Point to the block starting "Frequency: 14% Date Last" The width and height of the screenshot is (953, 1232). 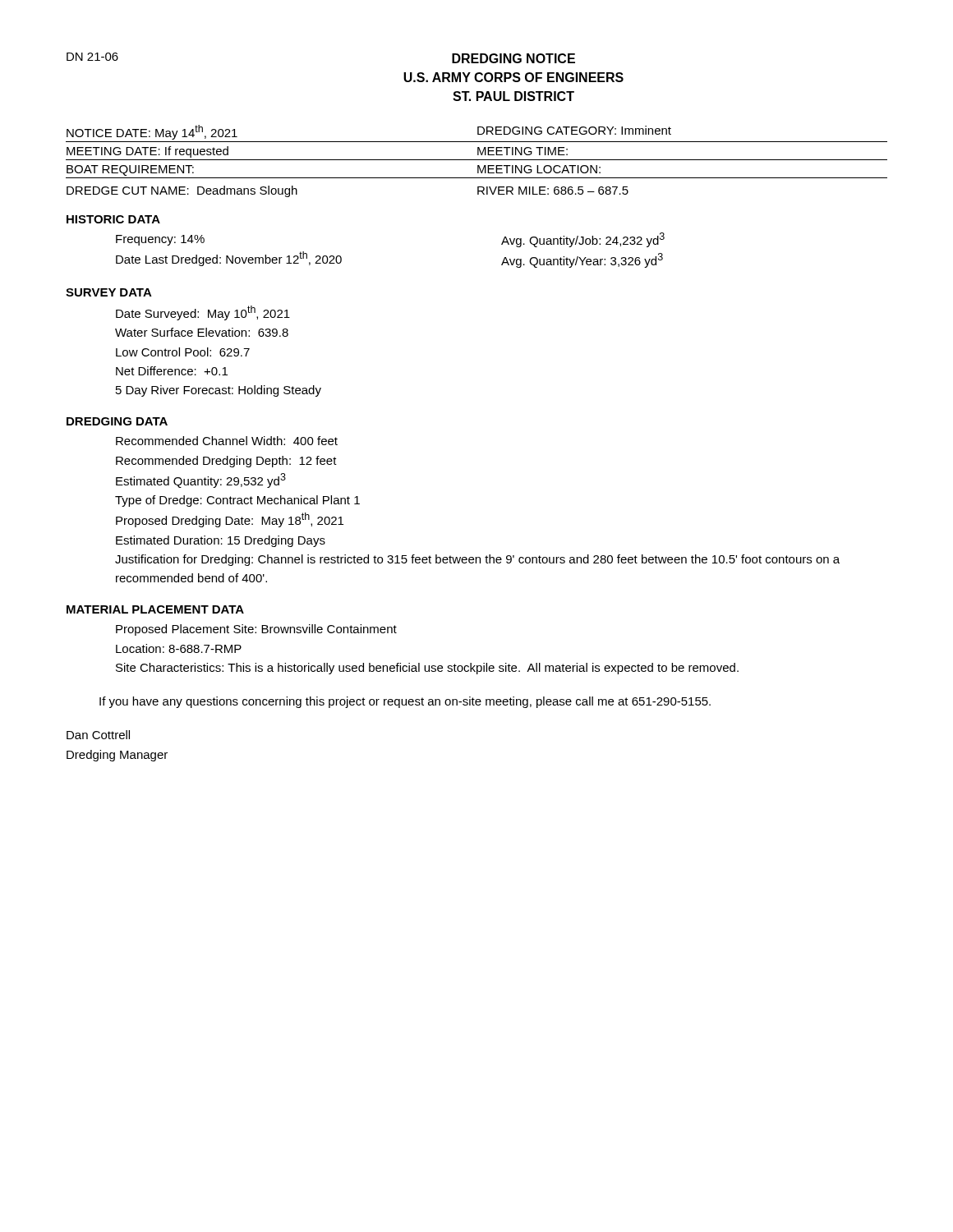[501, 250]
